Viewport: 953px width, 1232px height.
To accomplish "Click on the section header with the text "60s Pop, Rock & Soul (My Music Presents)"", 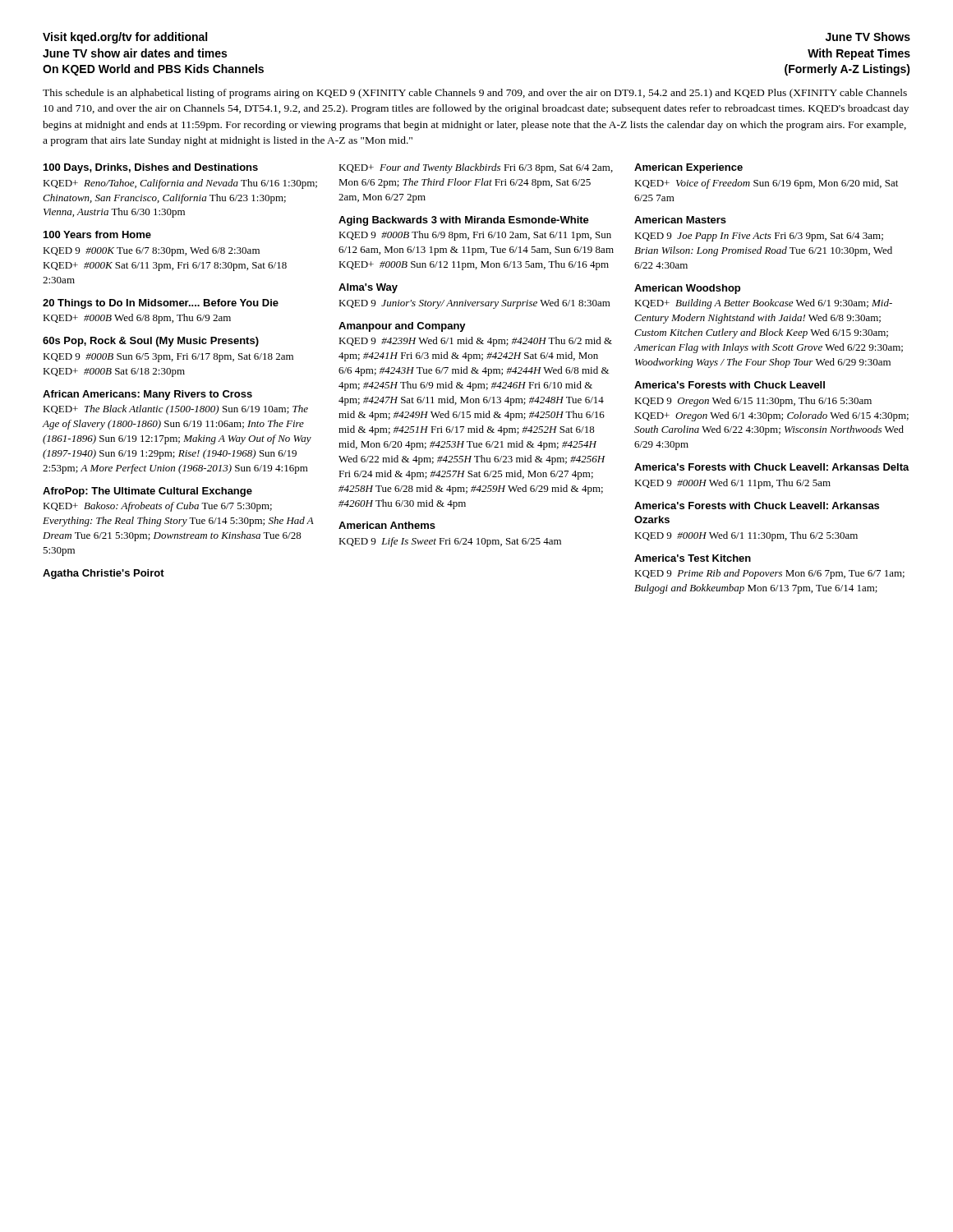I will click(151, 341).
